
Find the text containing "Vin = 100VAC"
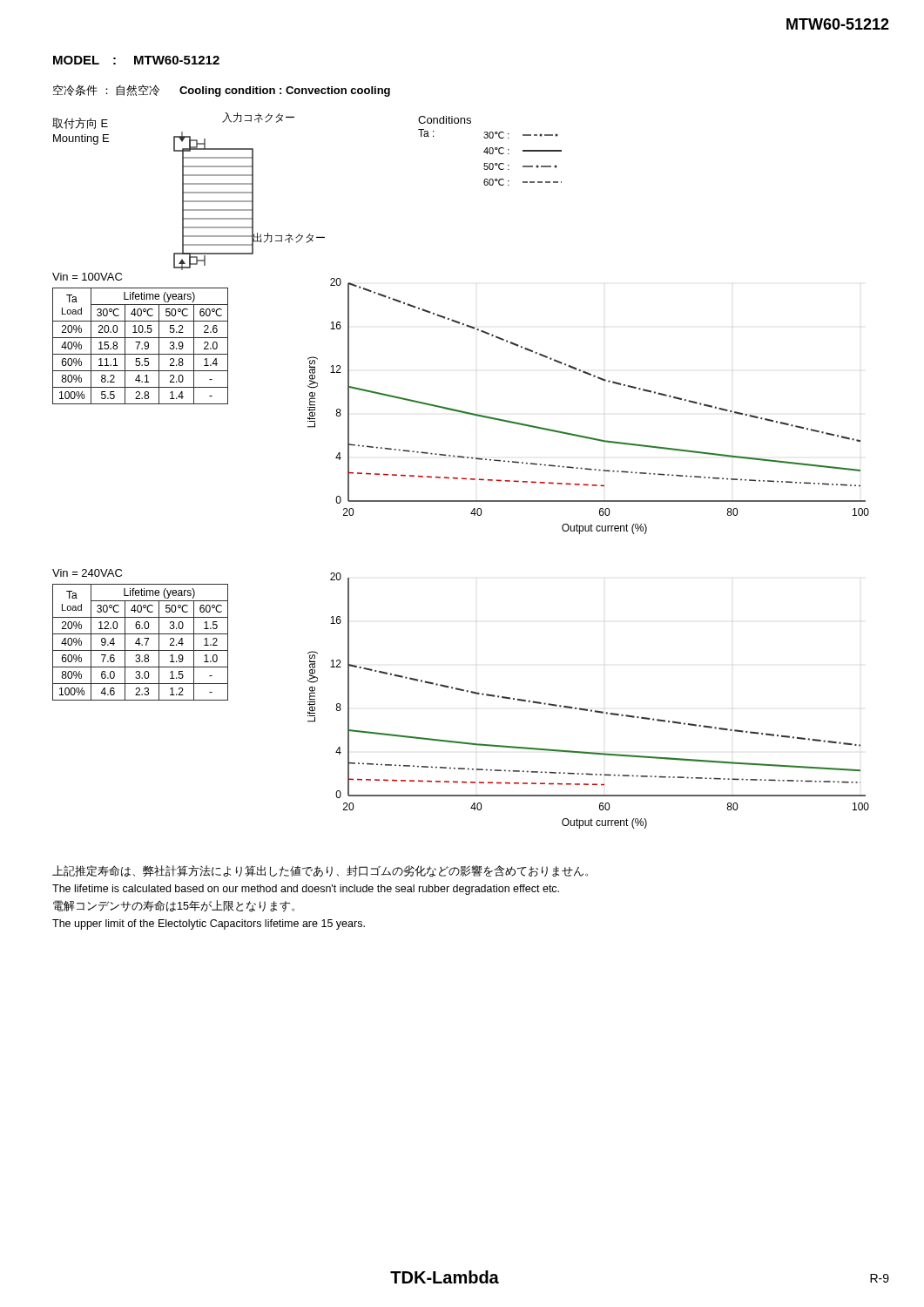(87, 277)
